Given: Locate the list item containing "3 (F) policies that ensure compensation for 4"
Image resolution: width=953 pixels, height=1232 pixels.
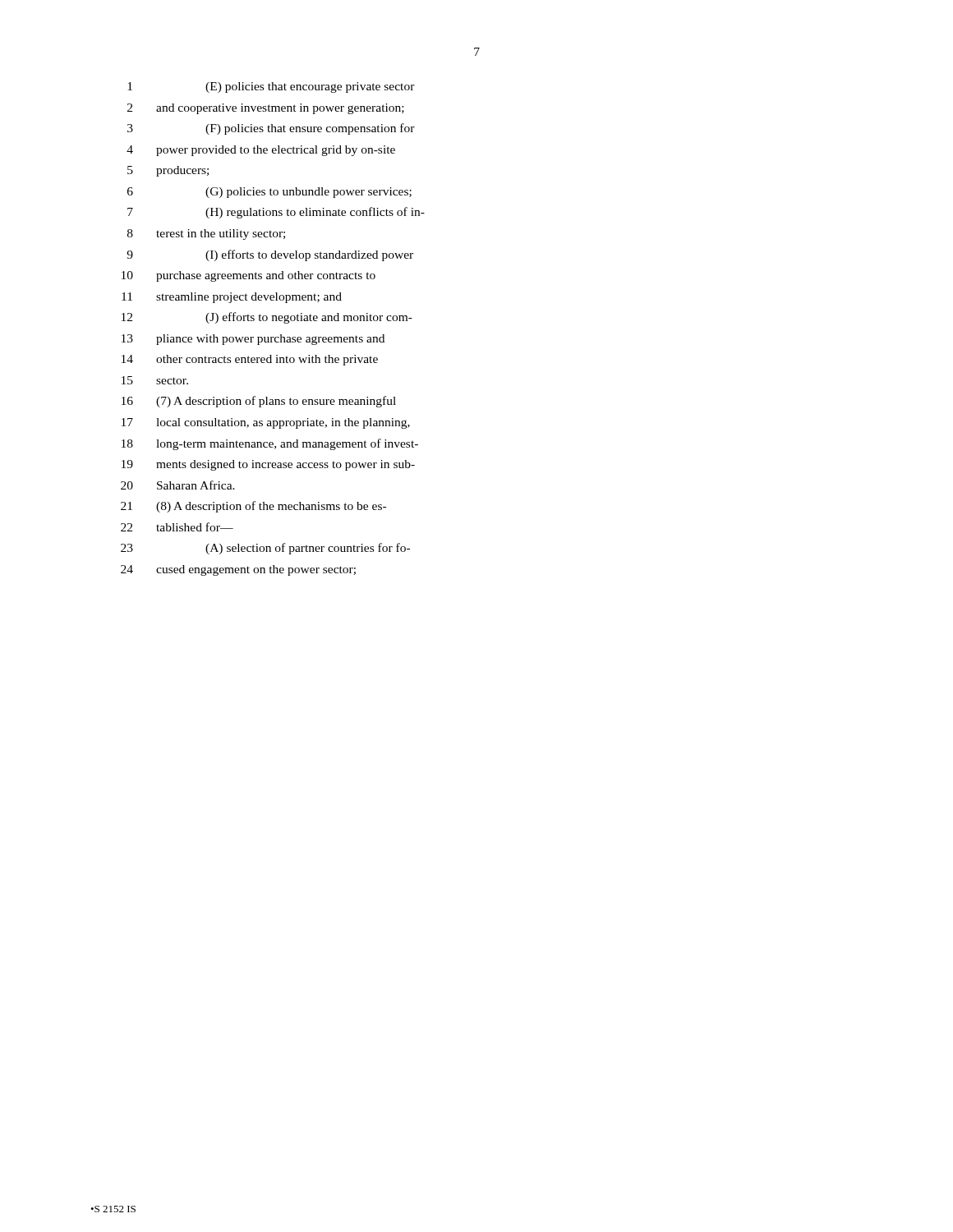Looking at the screenshot, I should [271, 129].
